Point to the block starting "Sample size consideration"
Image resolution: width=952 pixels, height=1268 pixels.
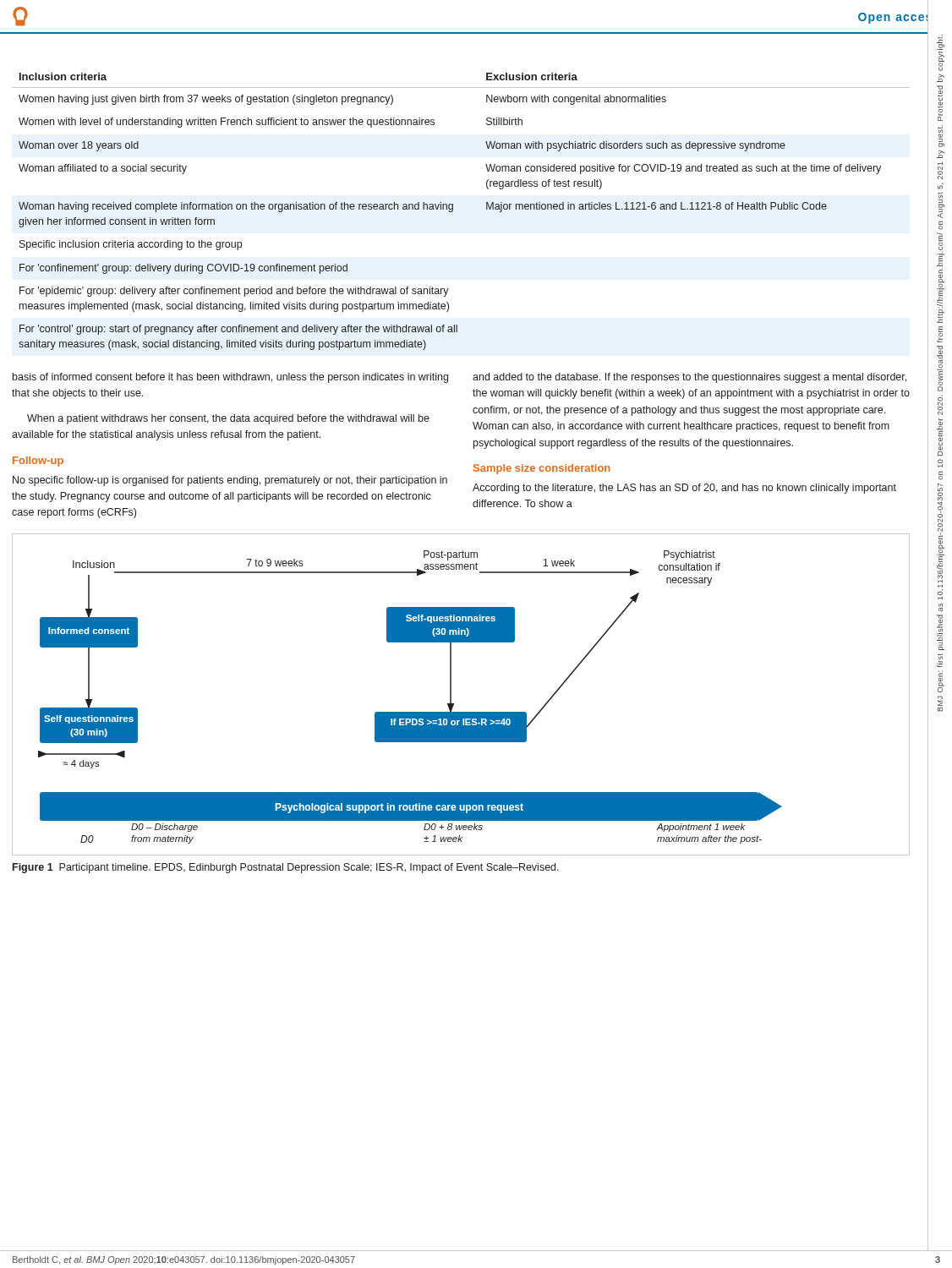542,469
